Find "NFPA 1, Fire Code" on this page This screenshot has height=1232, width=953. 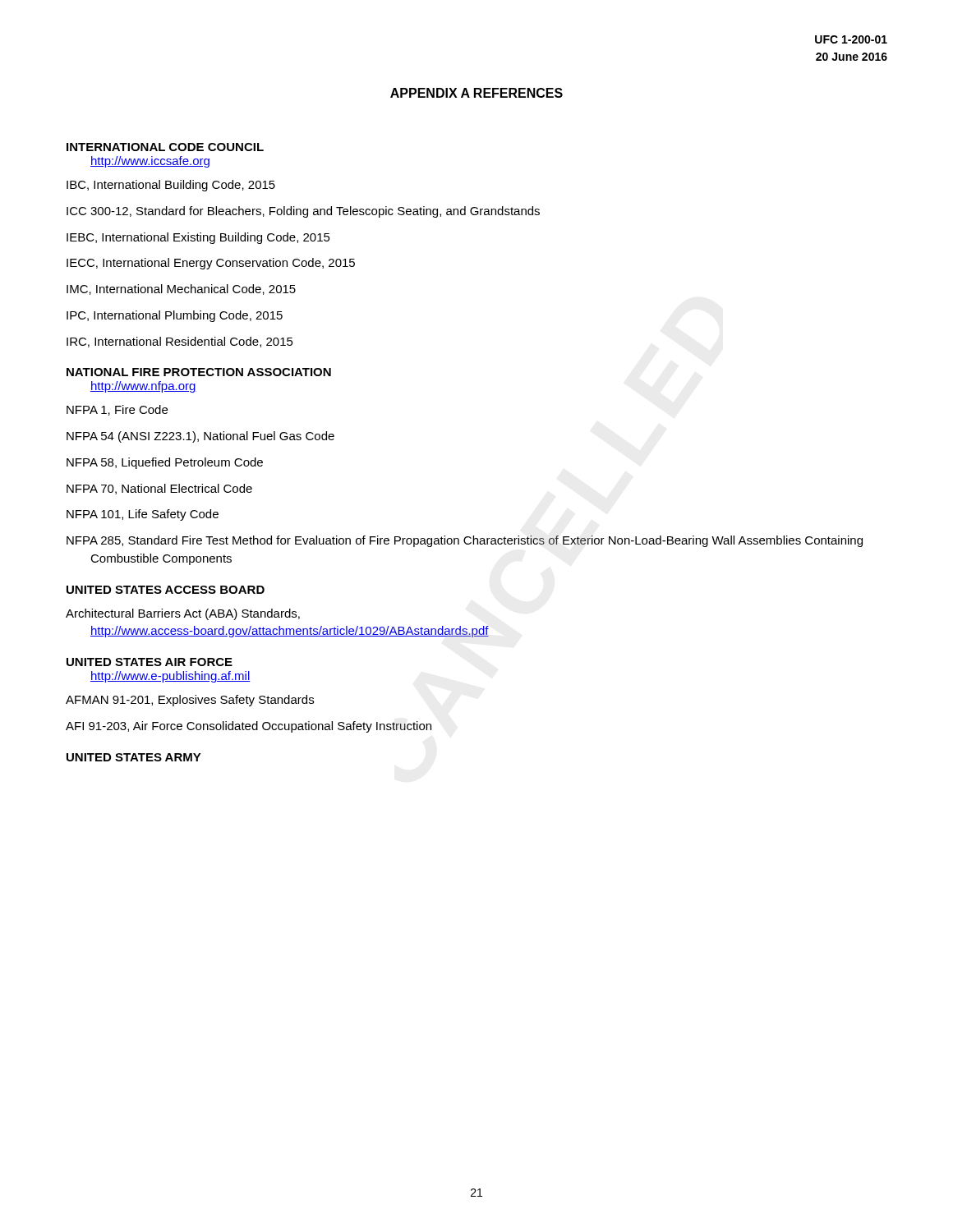coord(117,410)
